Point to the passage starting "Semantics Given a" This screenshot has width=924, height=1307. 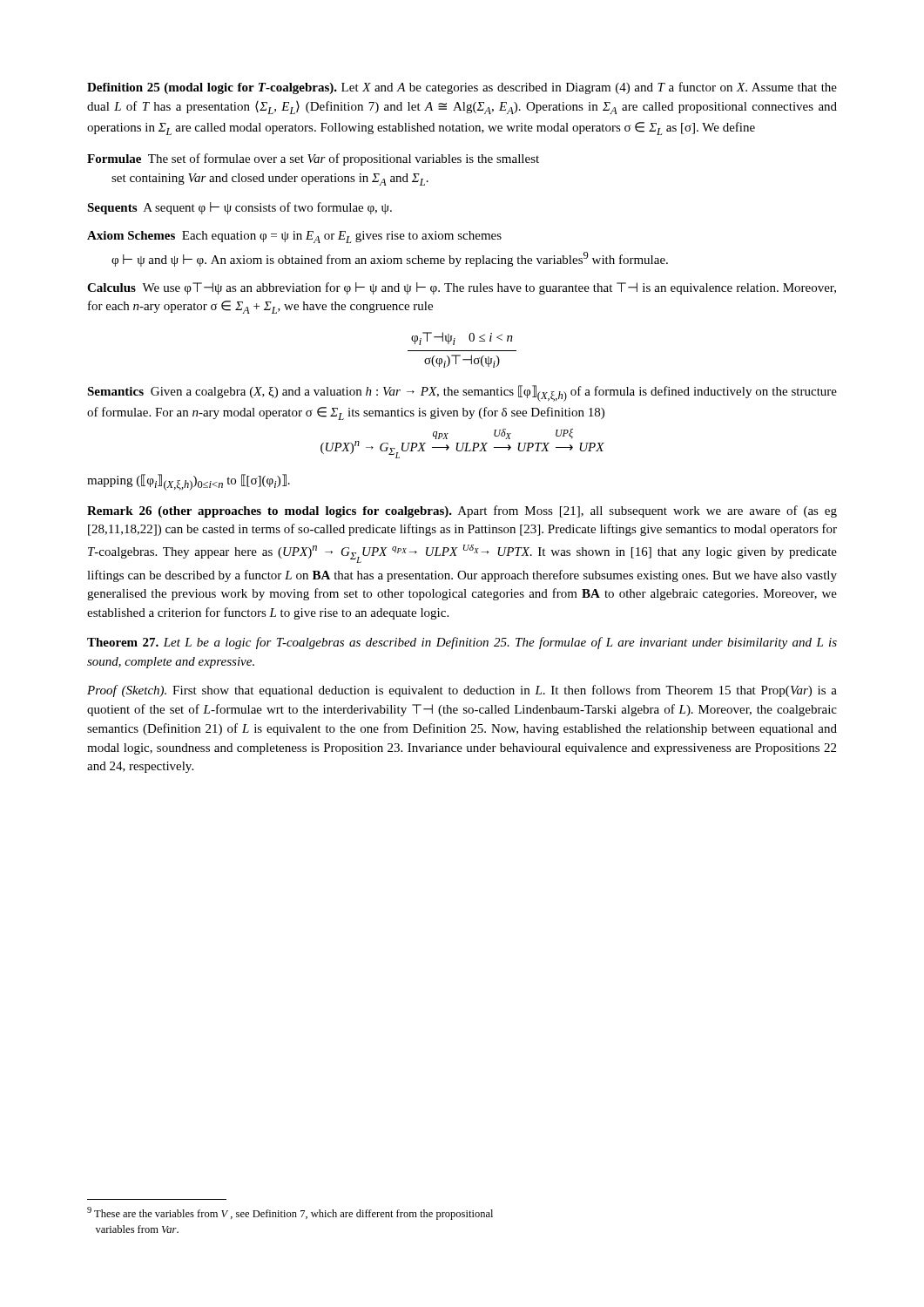[462, 403]
